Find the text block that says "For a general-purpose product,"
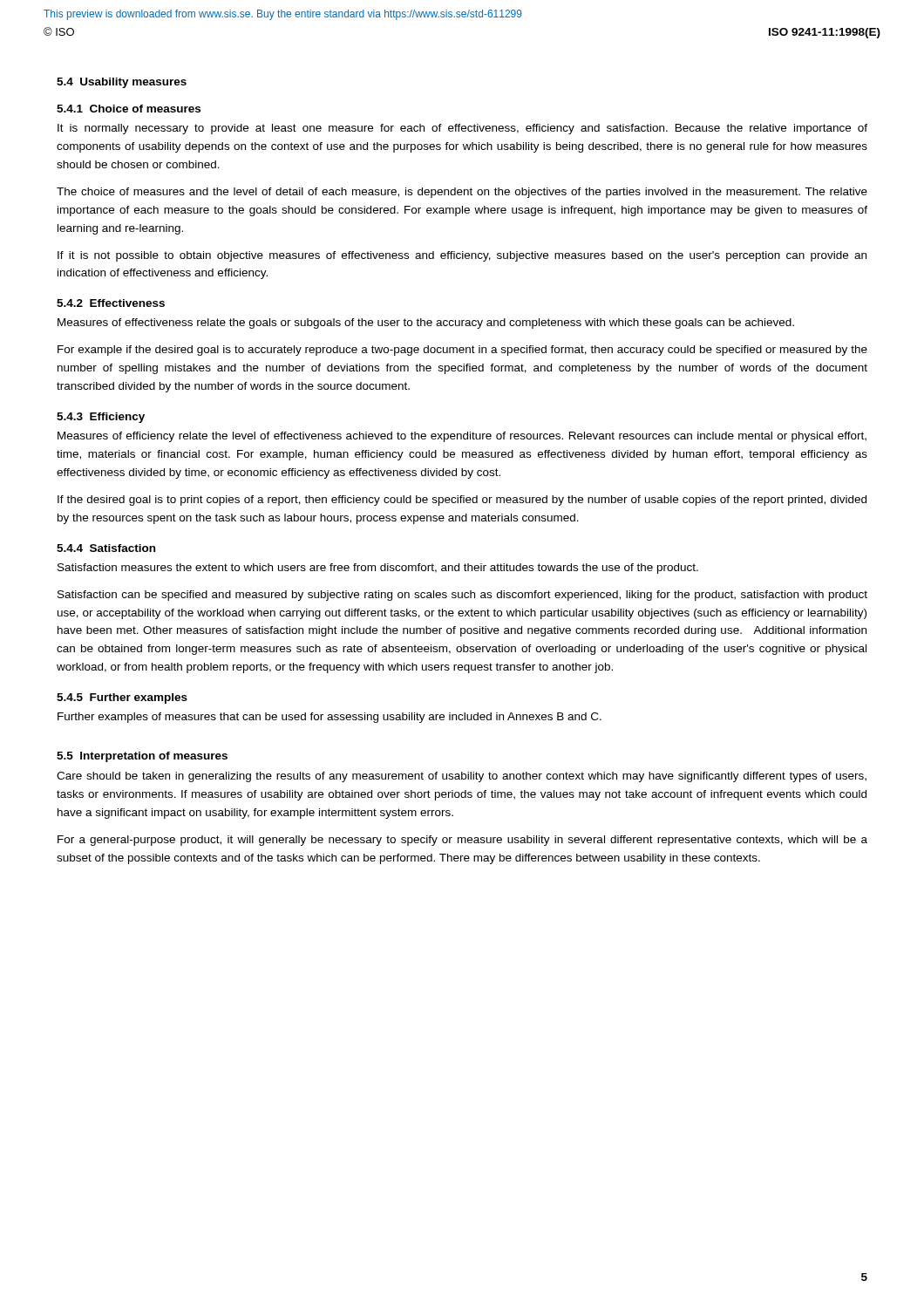The height and width of the screenshot is (1308, 924). (x=462, y=848)
